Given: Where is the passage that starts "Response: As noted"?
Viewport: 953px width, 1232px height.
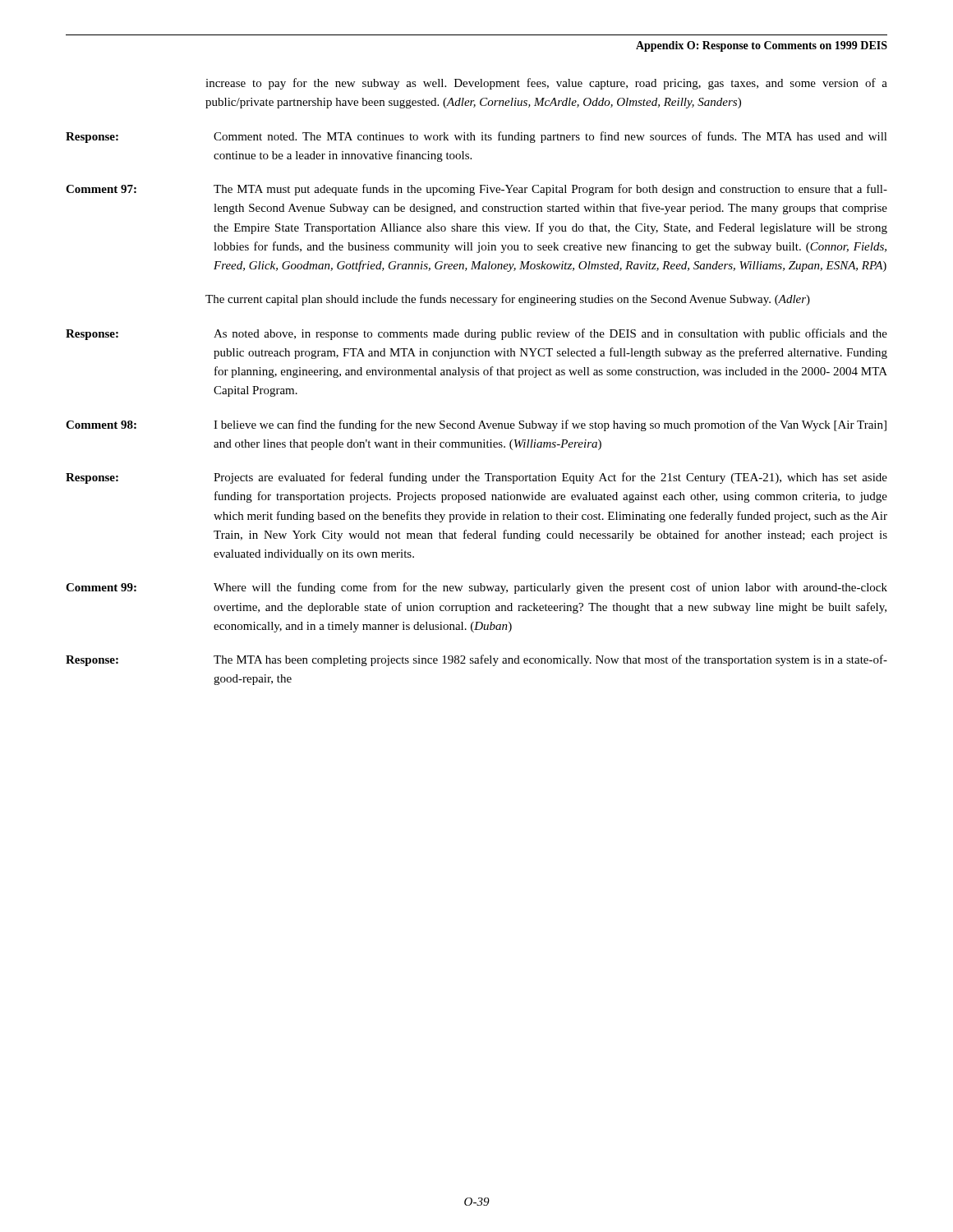Looking at the screenshot, I should click(x=476, y=362).
